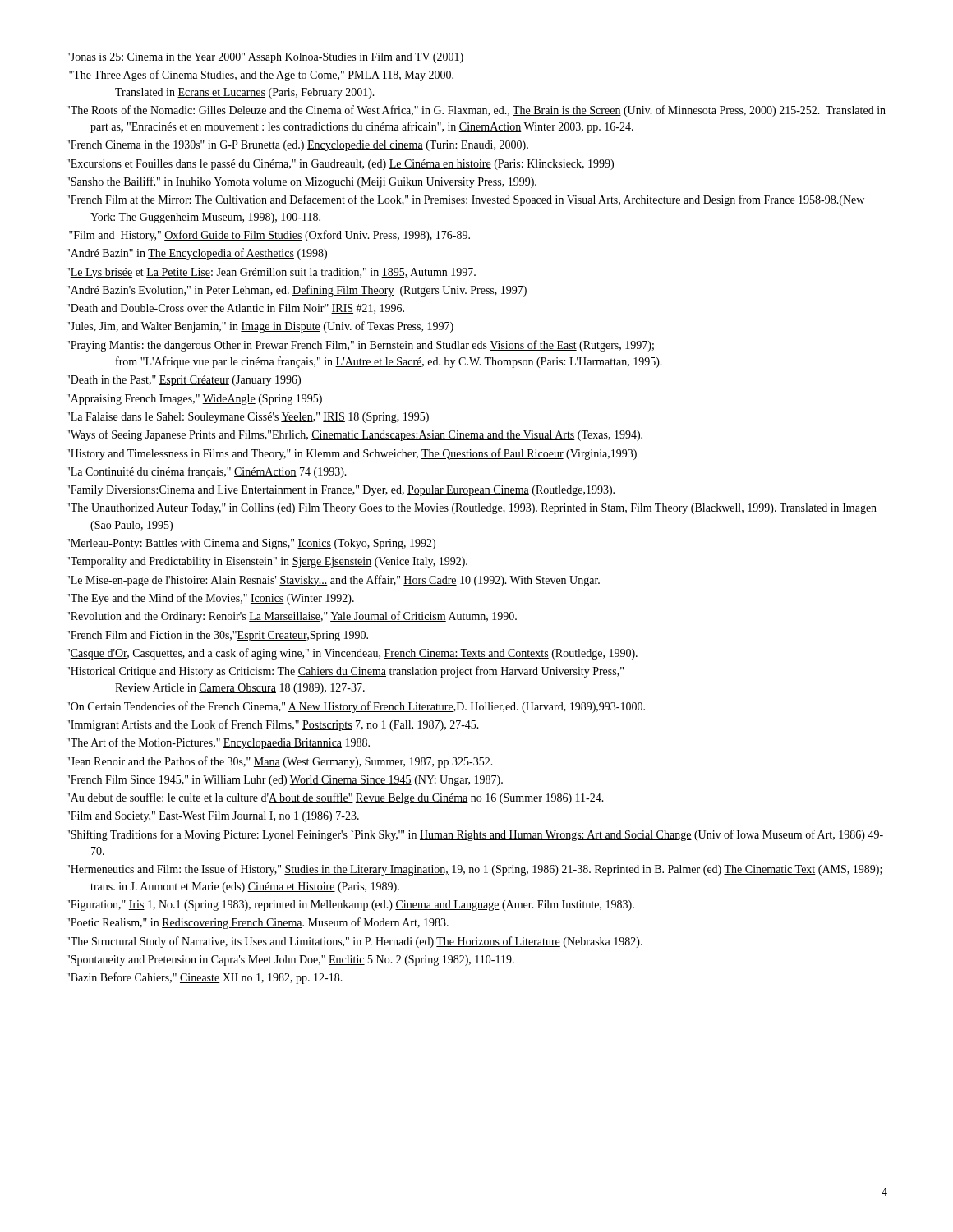Find the block on this page that starts ""Hermeneutics and Film:"
This screenshot has width=953, height=1232.
pyautogui.click(x=474, y=878)
